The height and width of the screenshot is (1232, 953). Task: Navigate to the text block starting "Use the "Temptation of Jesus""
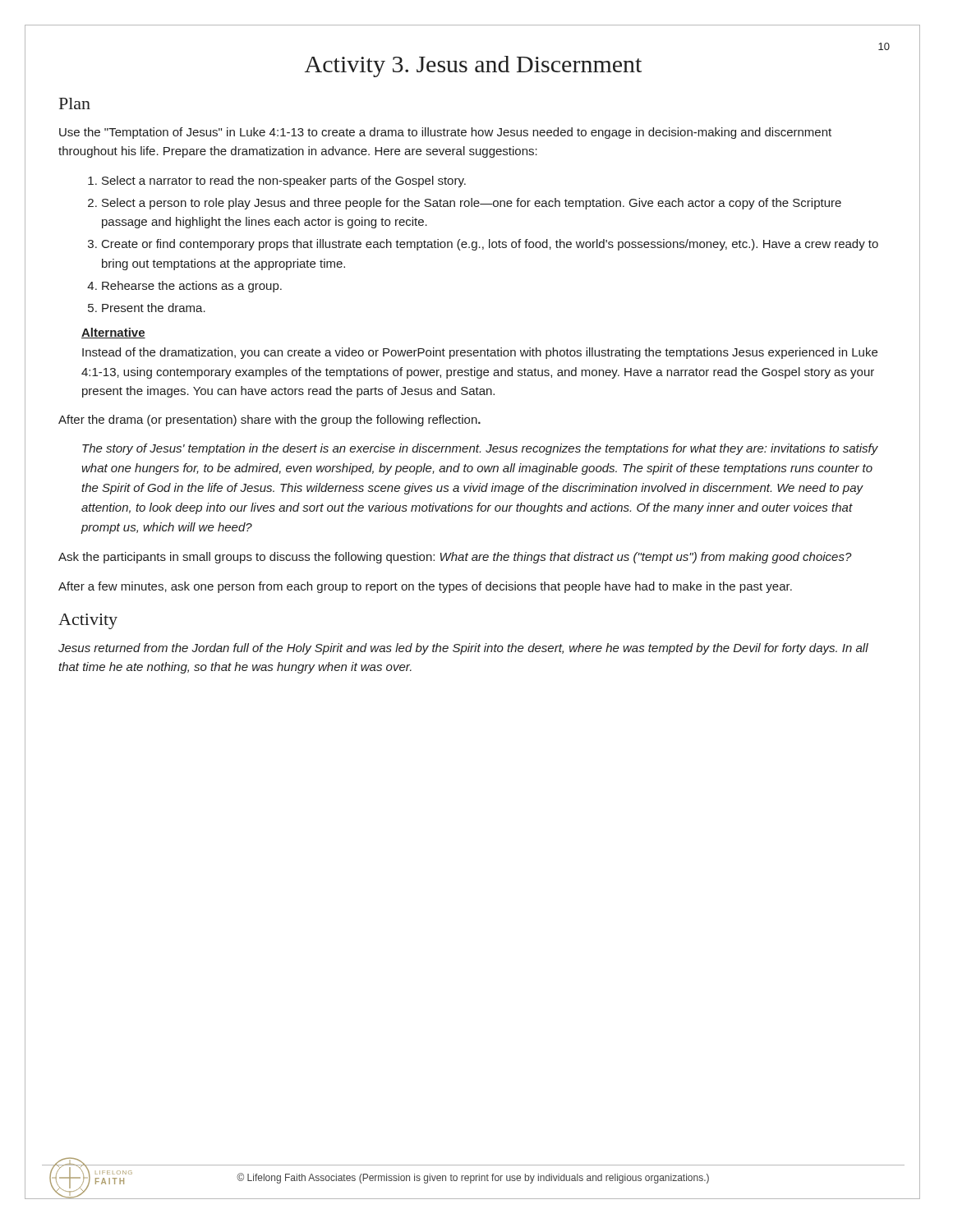[445, 141]
